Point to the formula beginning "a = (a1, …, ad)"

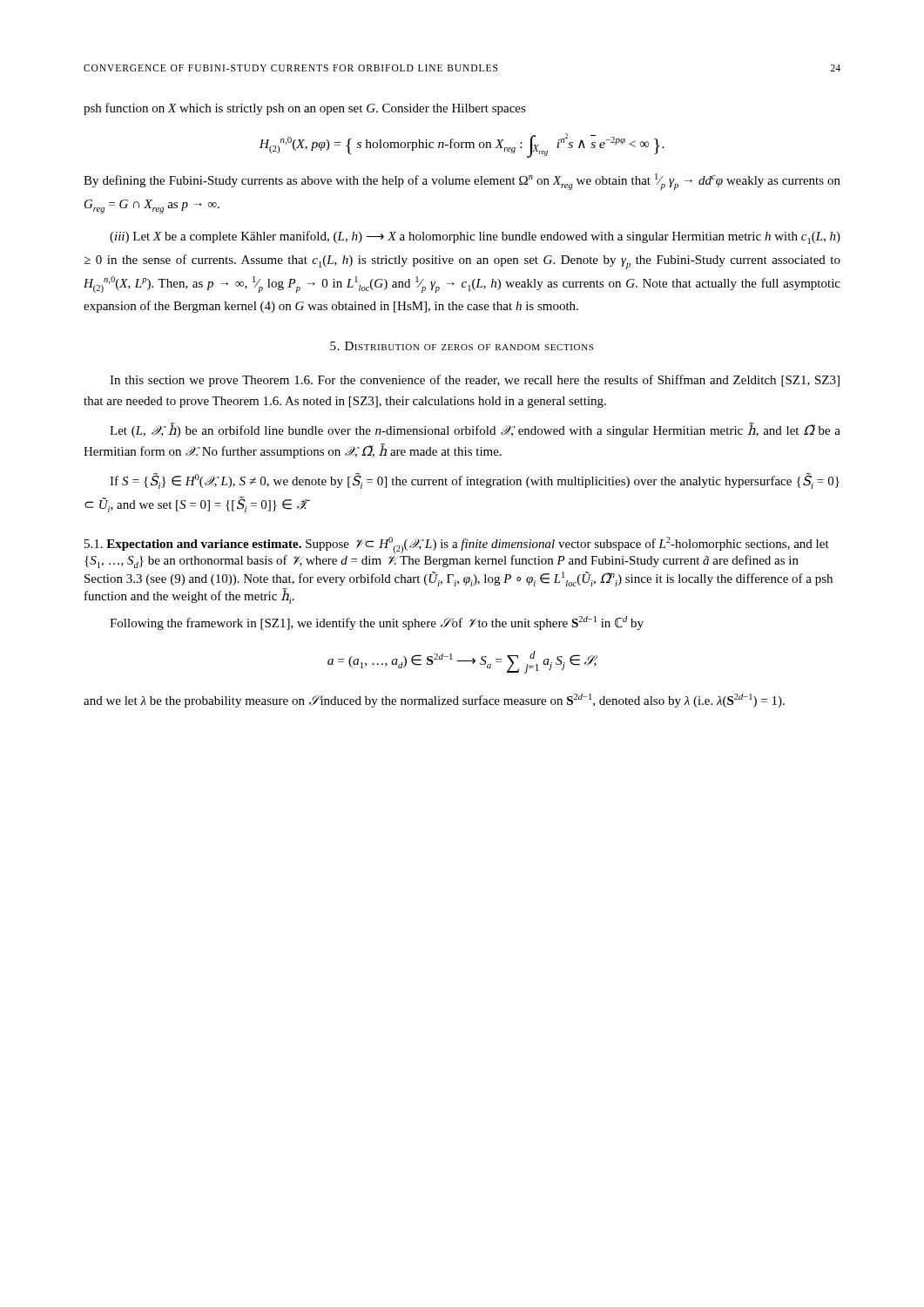tap(462, 662)
